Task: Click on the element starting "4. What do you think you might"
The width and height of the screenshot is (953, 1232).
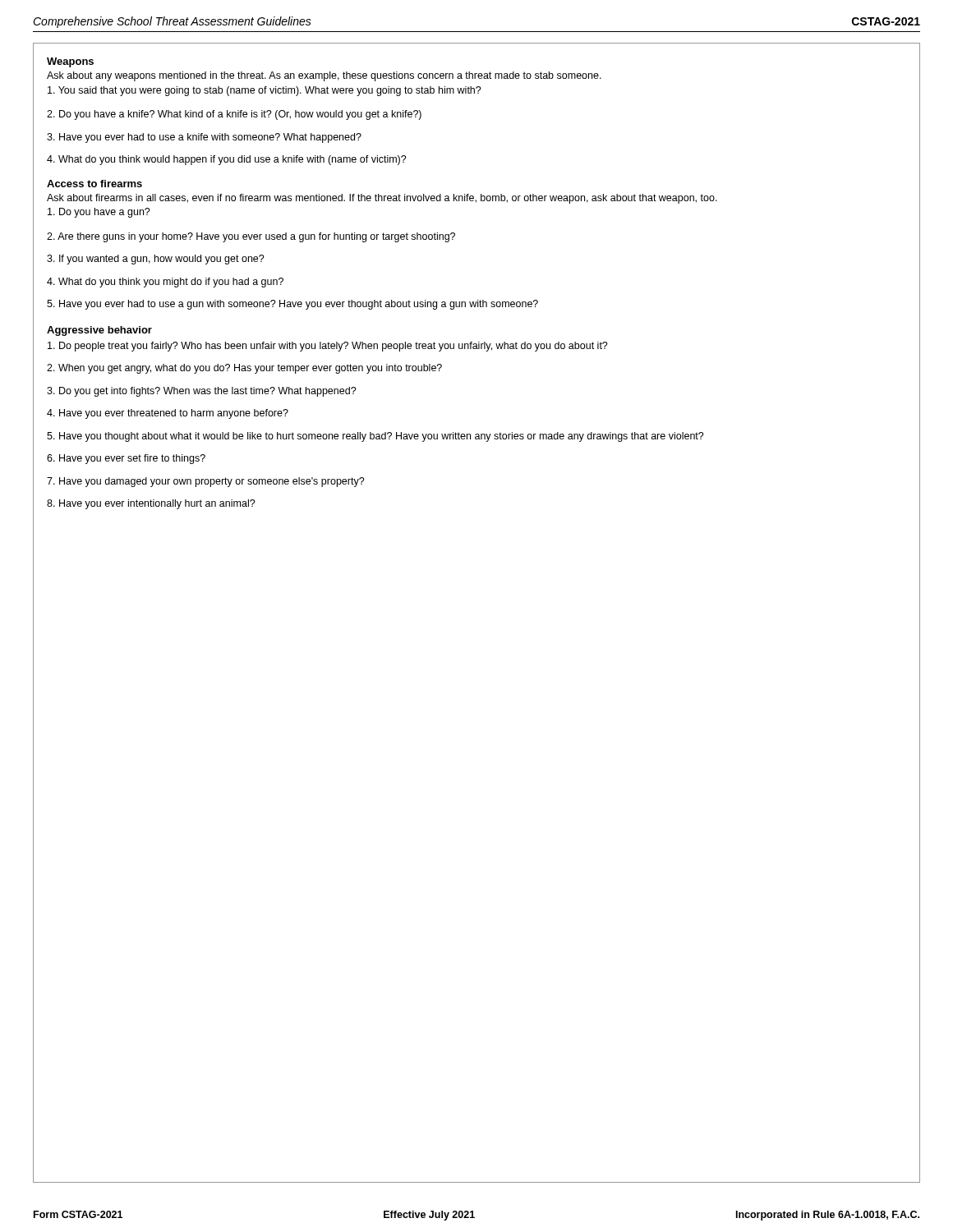Action: (x=165, y=281)
